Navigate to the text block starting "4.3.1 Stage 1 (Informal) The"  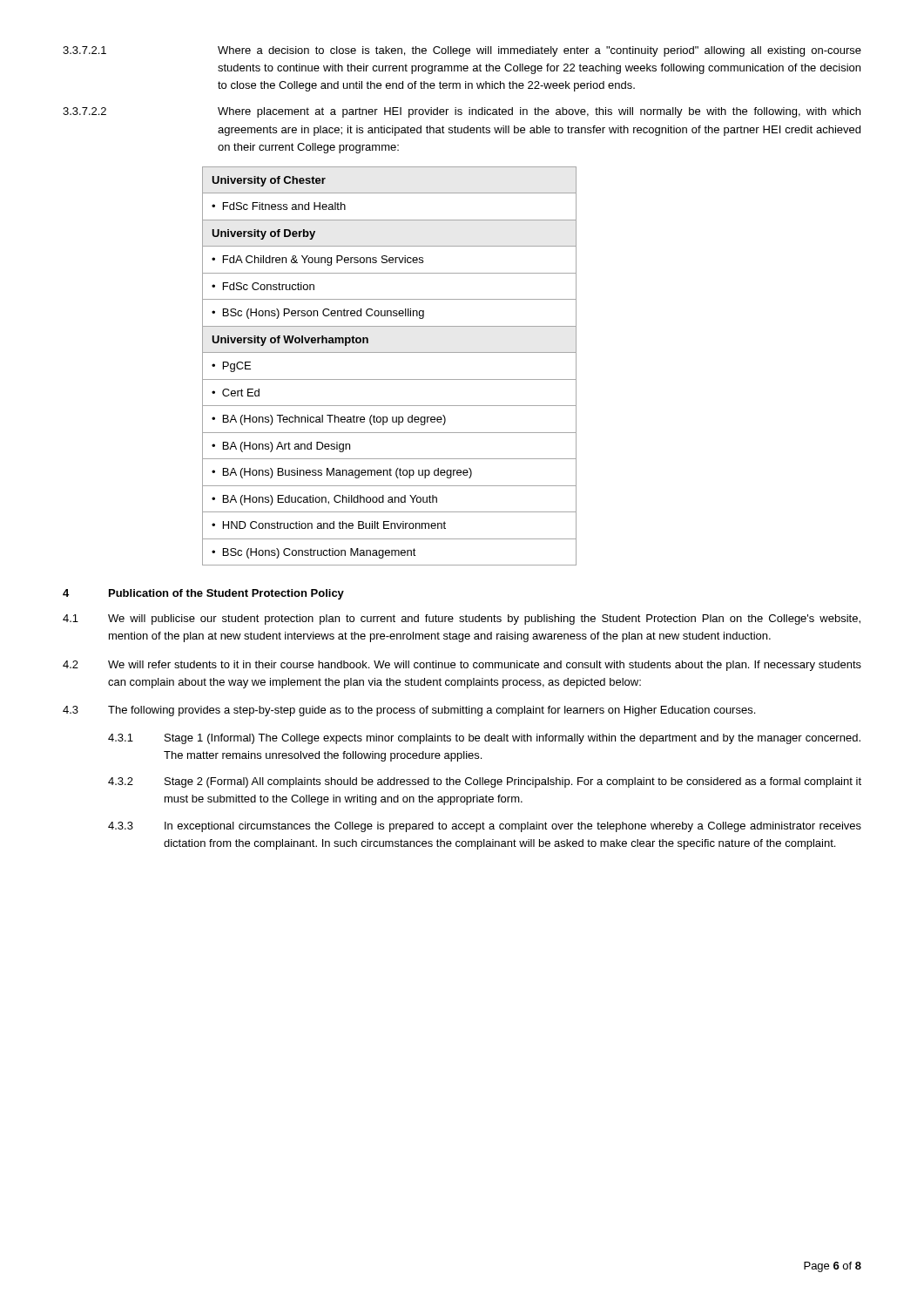pos(485,747)
